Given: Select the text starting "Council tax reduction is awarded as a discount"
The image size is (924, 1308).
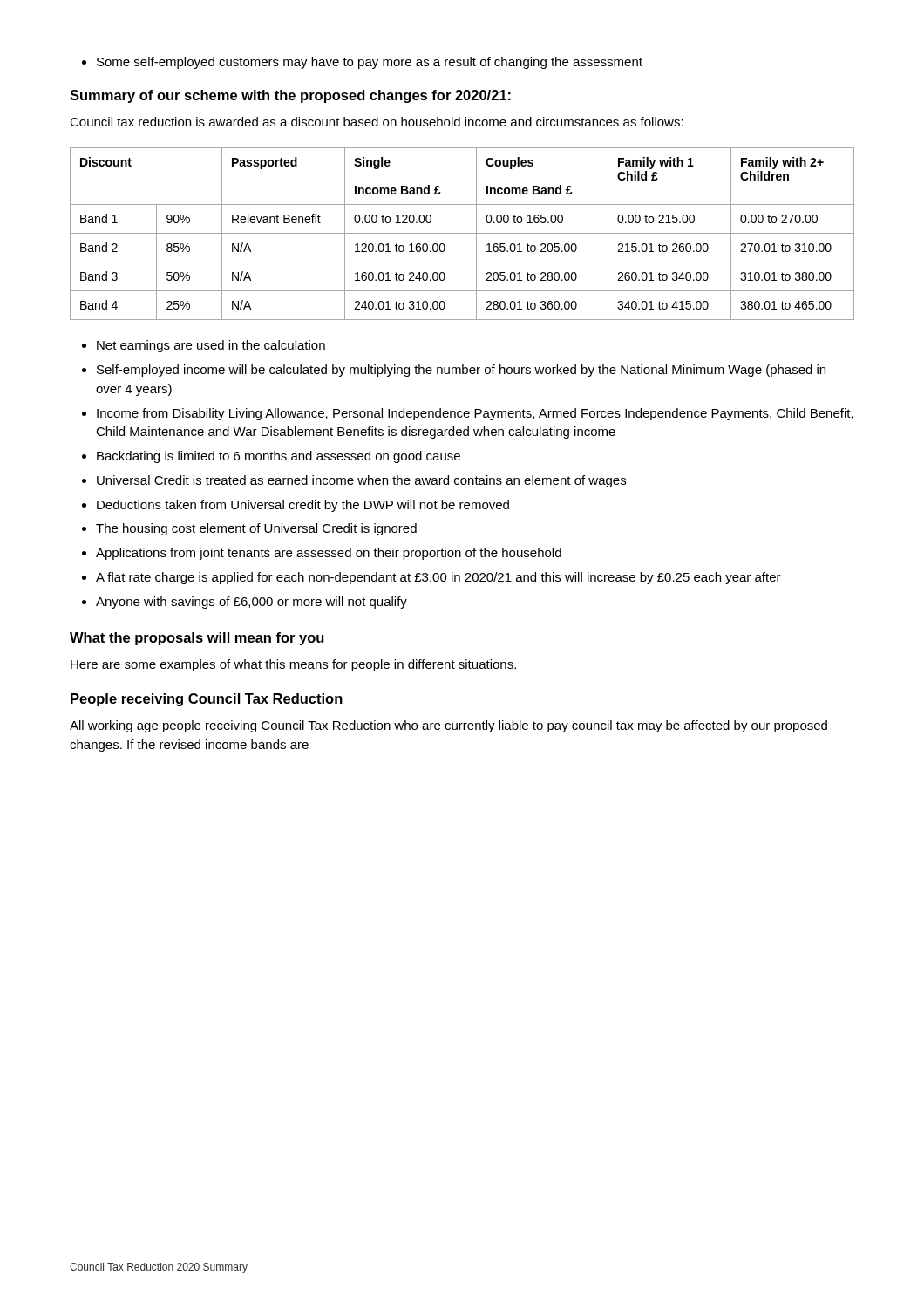Looking at the screenshot, I should pos(377,121).
